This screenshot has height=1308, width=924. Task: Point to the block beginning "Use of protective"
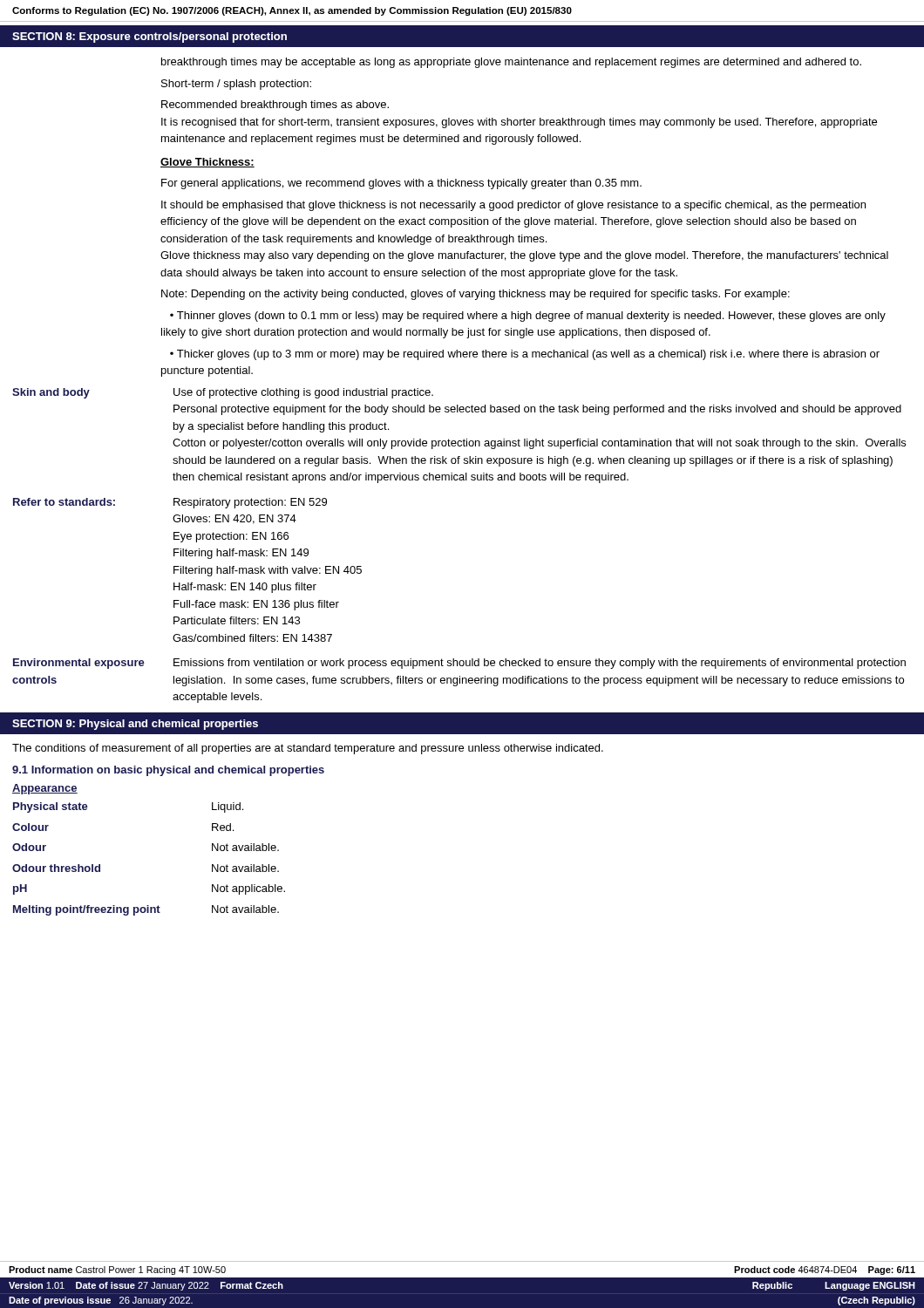(x=540, y=434)
